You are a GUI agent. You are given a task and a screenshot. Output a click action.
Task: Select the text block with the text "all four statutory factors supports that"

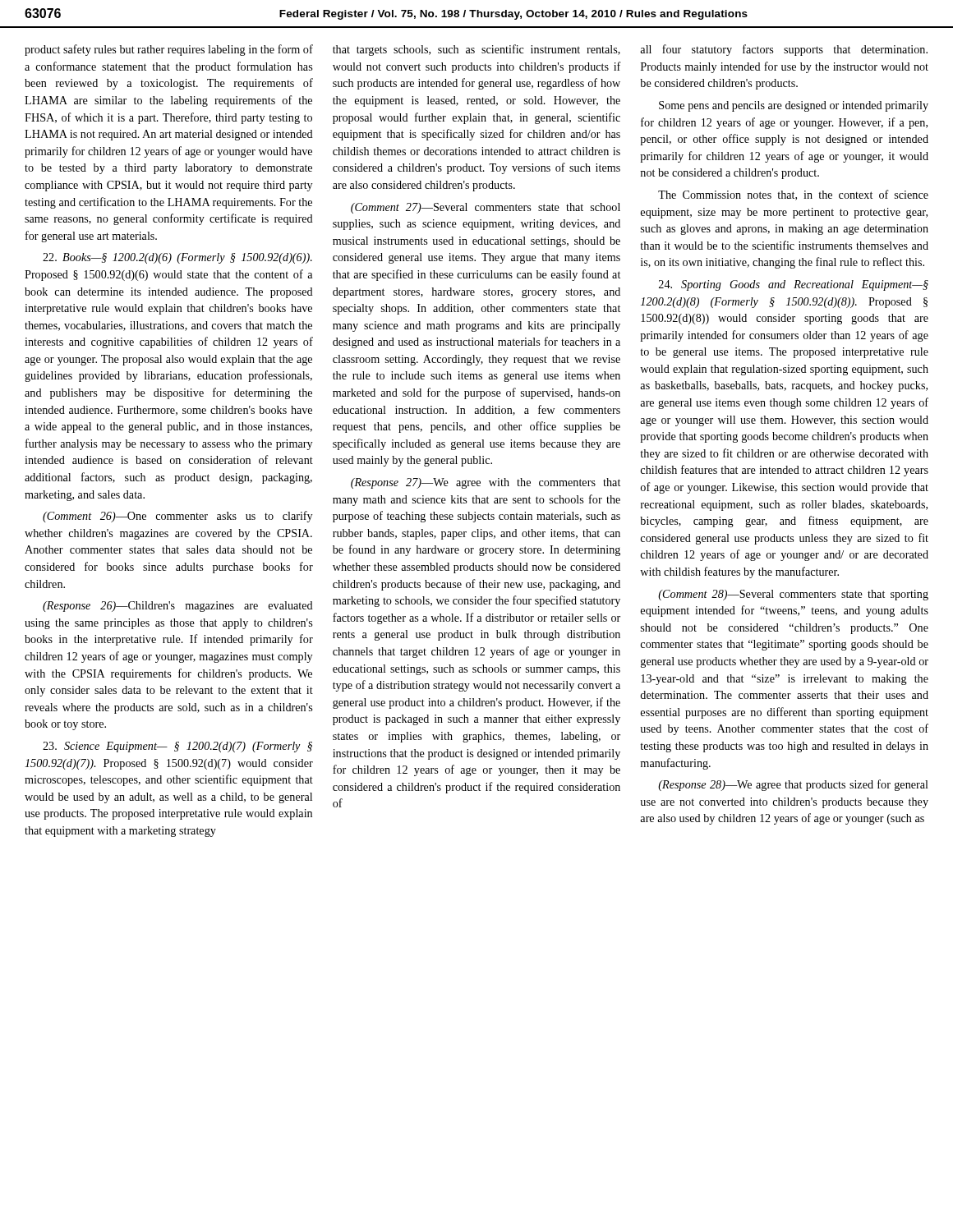784,67
